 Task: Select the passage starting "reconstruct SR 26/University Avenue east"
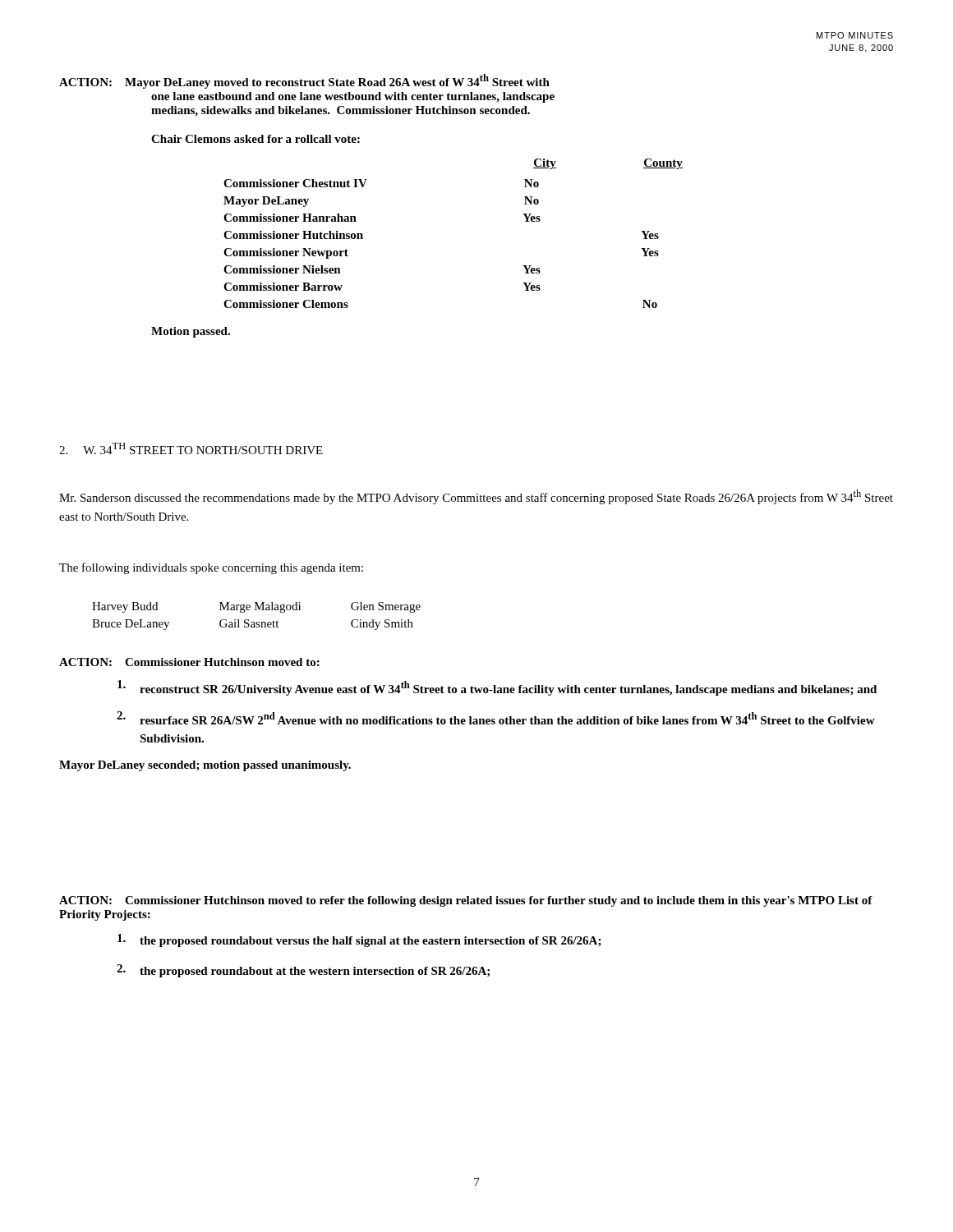[x=505, y=688]
